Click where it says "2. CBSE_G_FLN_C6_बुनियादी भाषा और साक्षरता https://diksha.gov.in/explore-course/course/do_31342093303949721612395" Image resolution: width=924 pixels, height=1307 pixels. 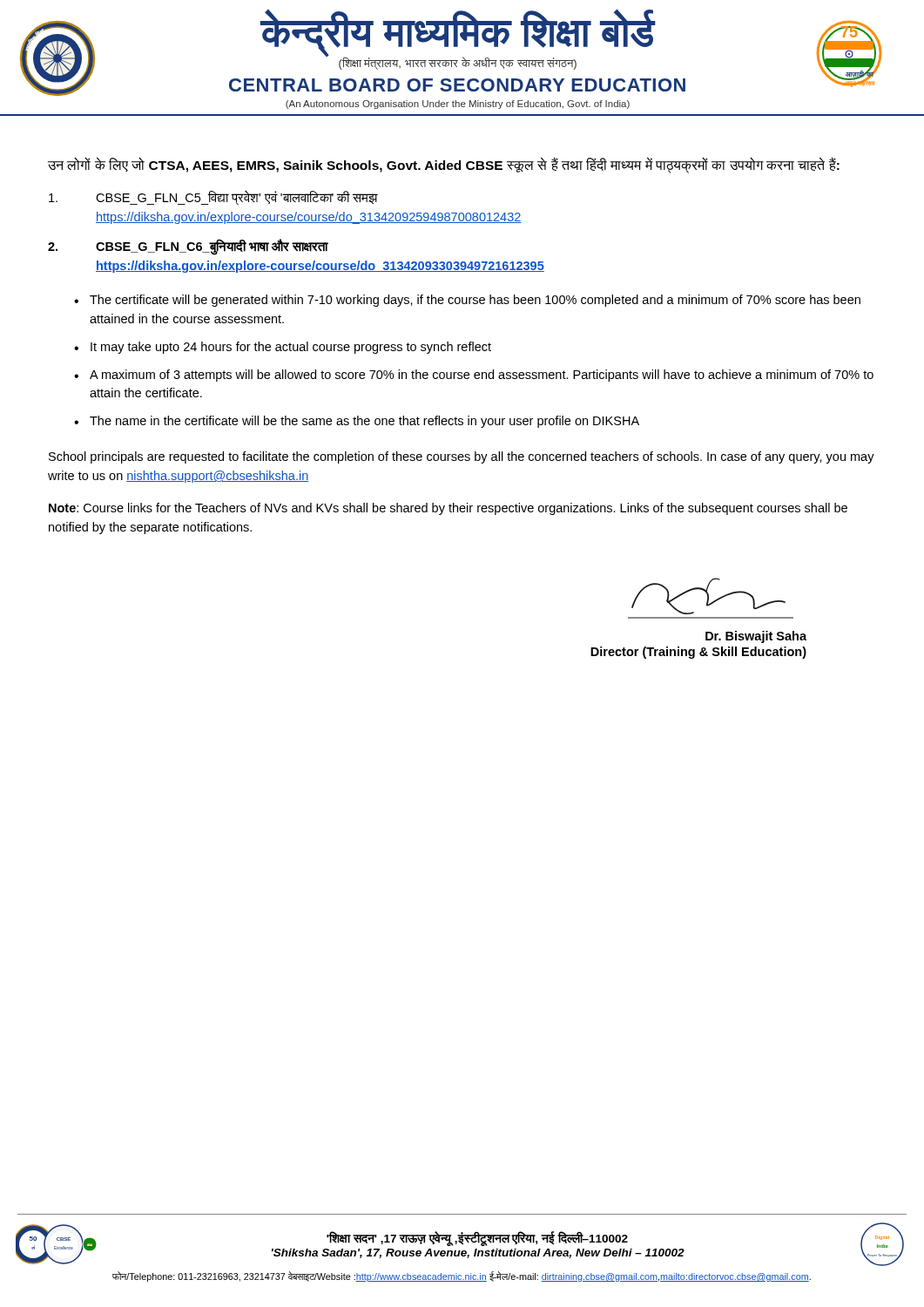click(462, 257)
